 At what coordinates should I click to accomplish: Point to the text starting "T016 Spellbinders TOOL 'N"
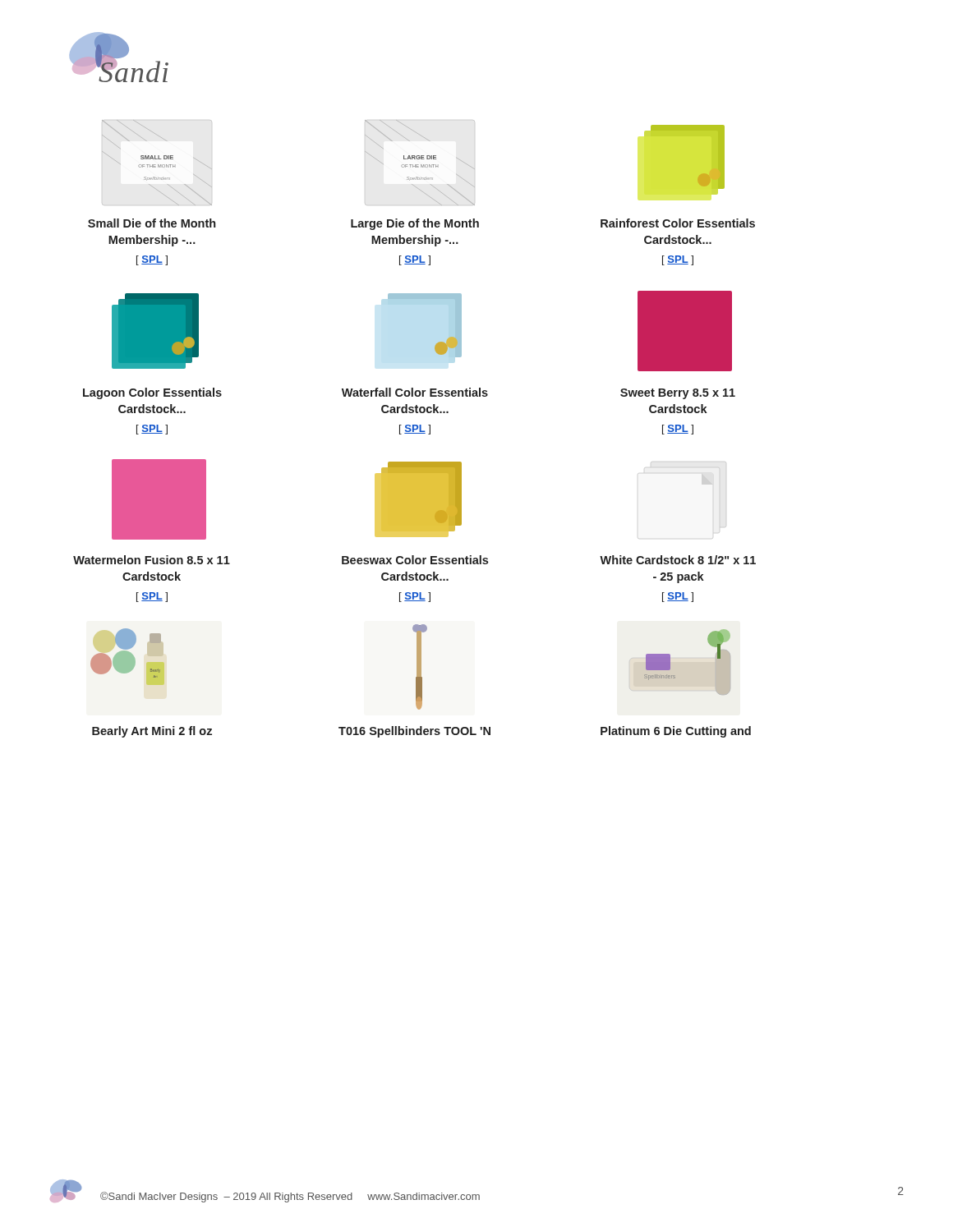pos(415,731)
